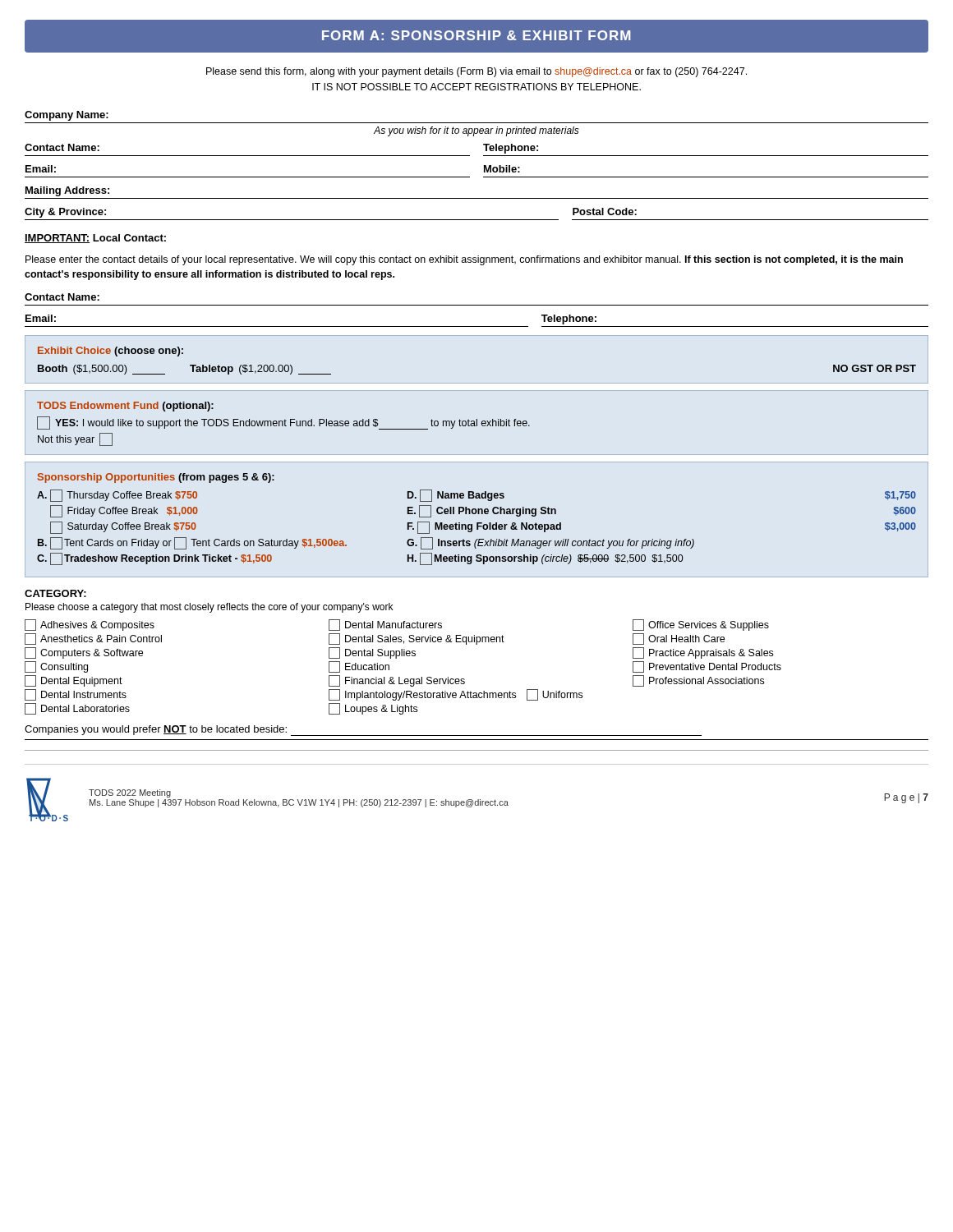
Task: Point to the block beginning "City & Province: Postal"
Action: click(476, 212)
